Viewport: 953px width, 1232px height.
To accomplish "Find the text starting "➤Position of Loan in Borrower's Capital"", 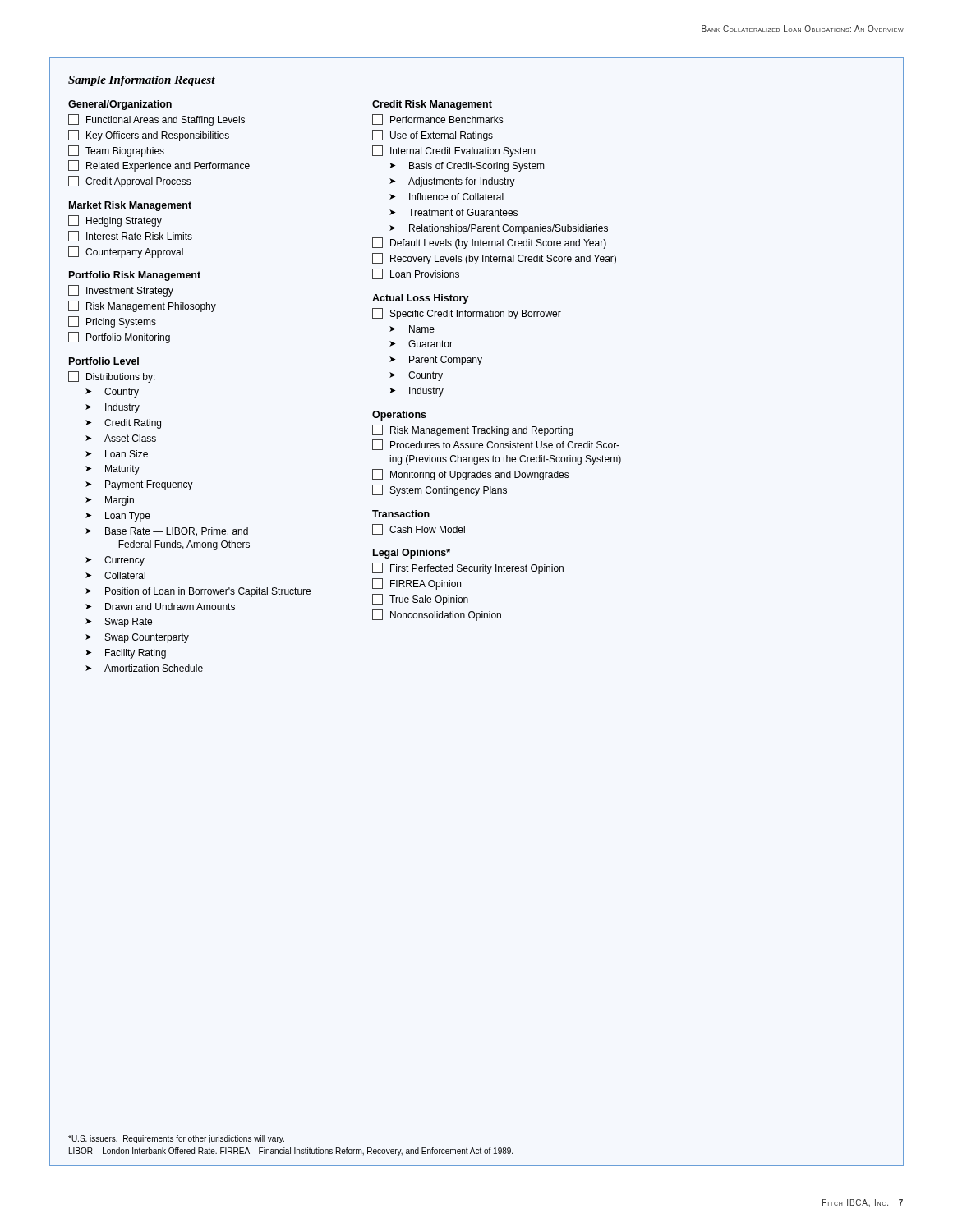I will tap(198, 591).
